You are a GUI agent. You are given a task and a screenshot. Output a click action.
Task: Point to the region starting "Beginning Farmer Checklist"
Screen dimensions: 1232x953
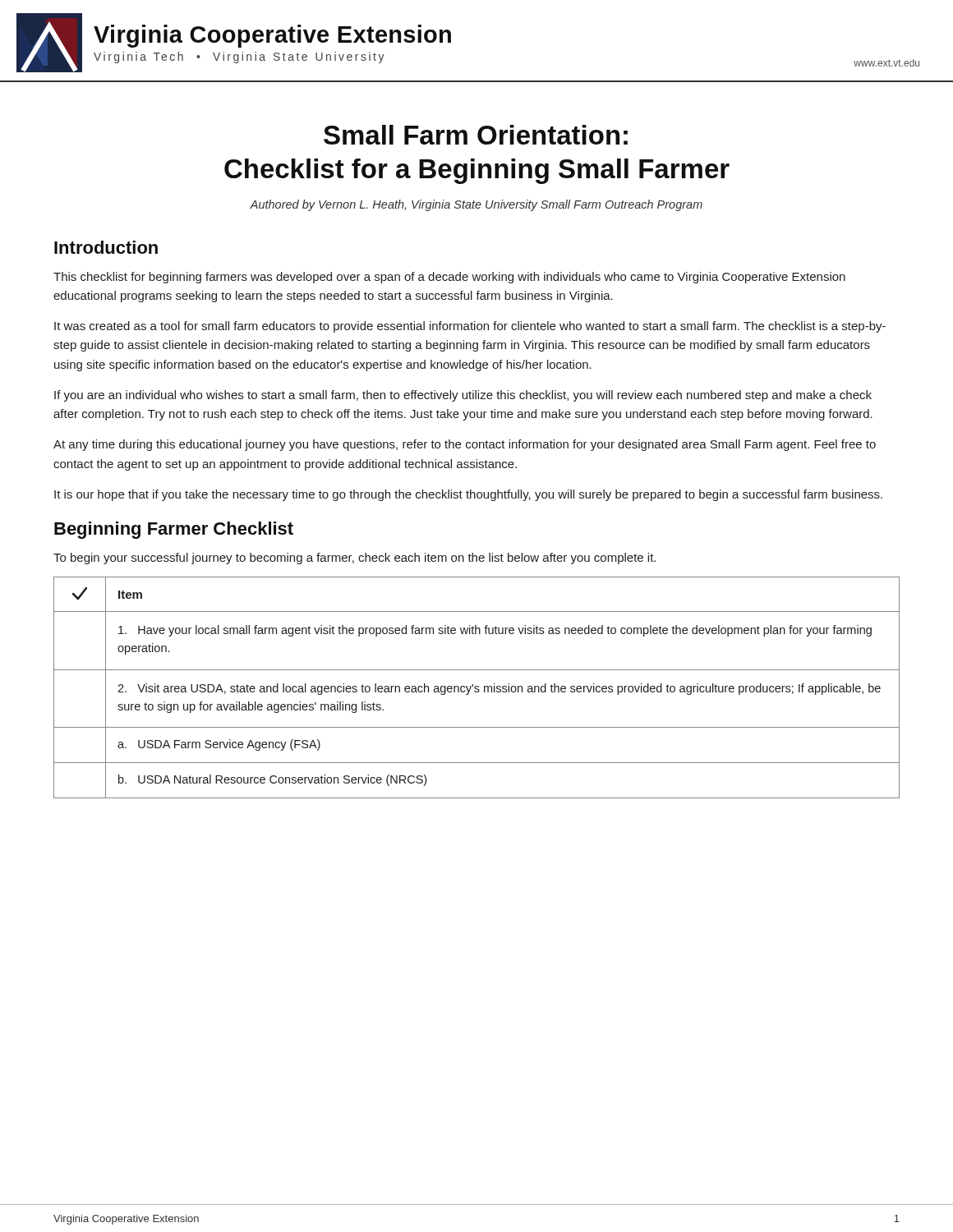[173, 529]
